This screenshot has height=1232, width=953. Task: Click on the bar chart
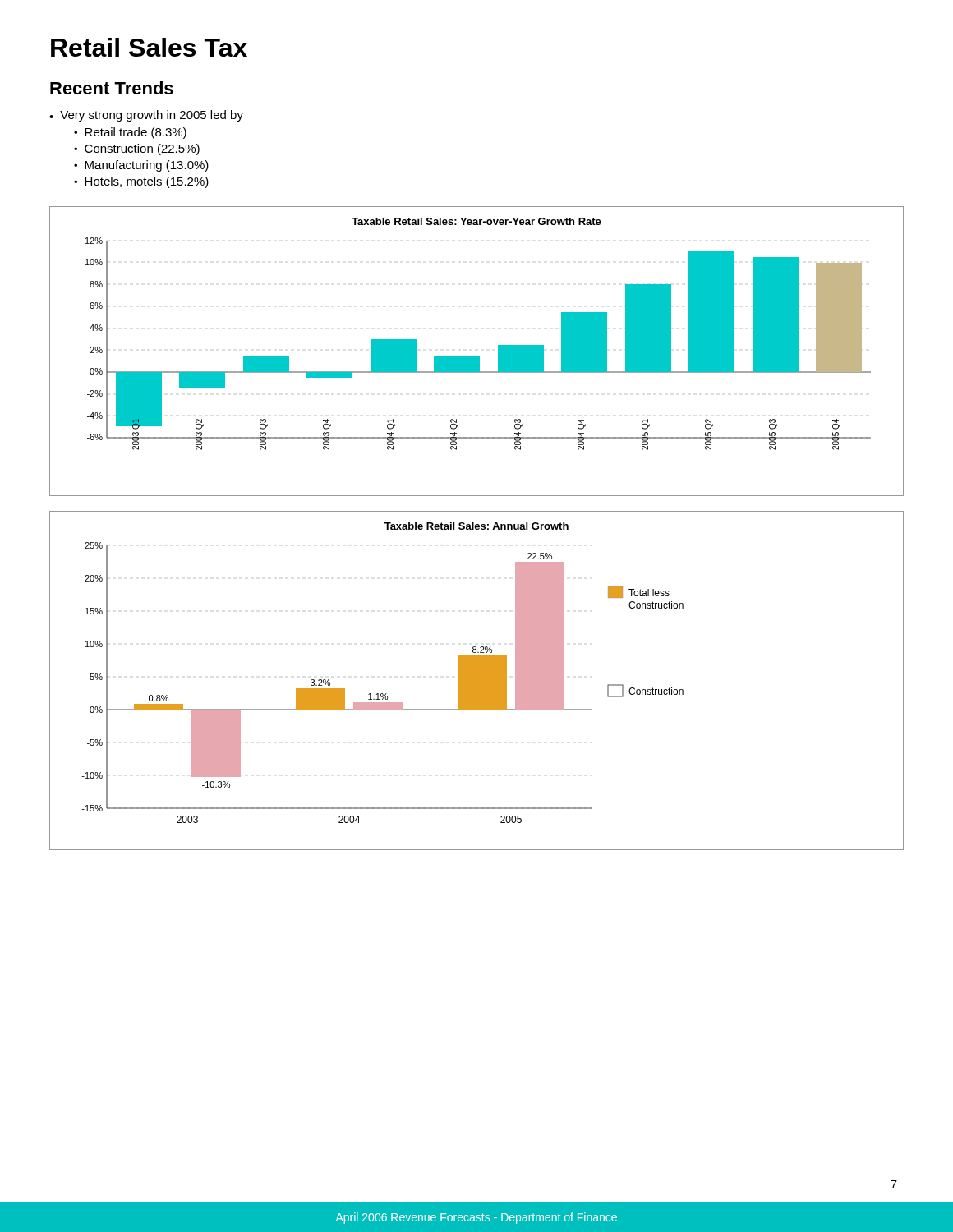pyautogui.click(x=476, y=351)
